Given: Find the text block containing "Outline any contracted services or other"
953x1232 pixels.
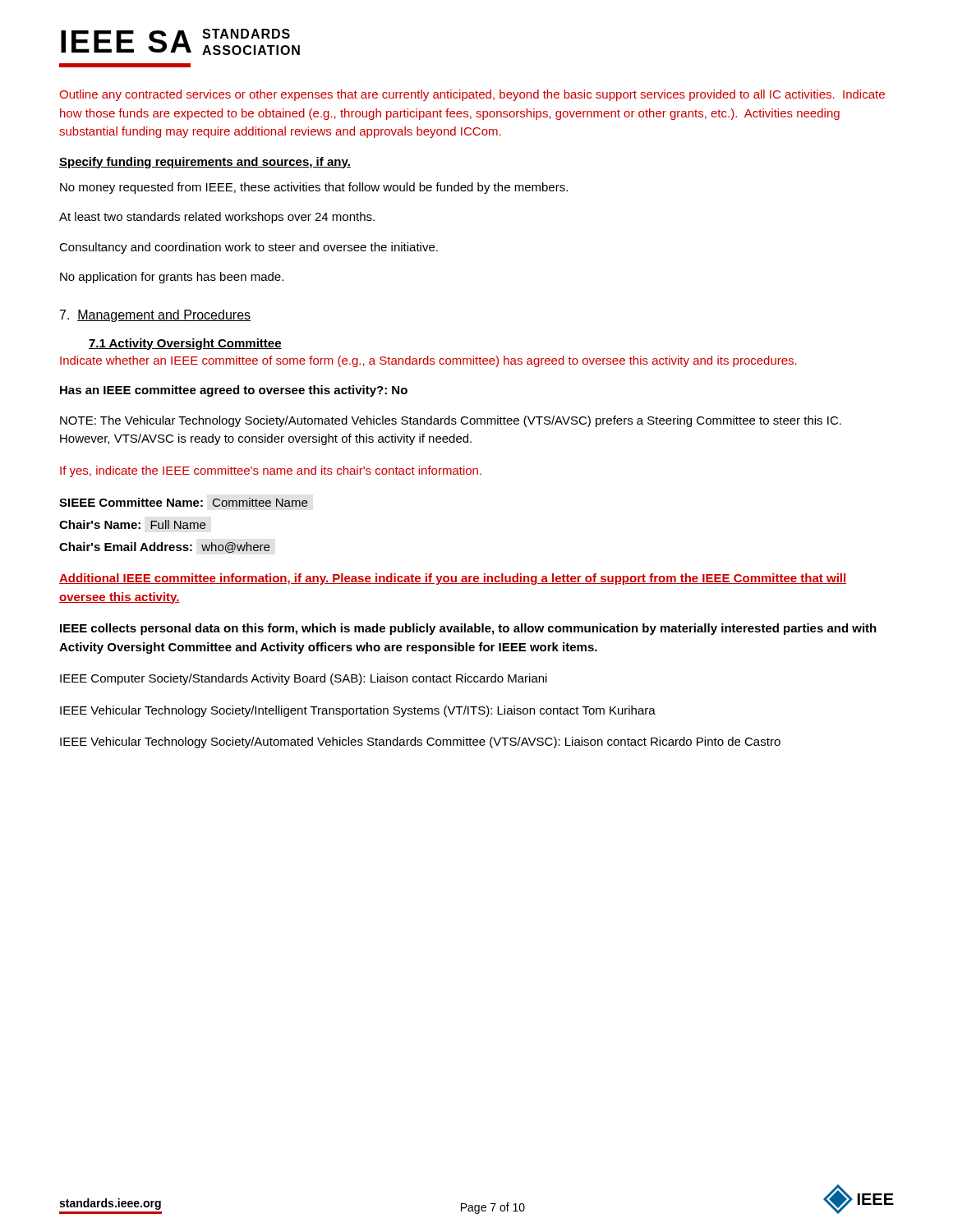Looking at the screenshot, I should click(472, 113).
